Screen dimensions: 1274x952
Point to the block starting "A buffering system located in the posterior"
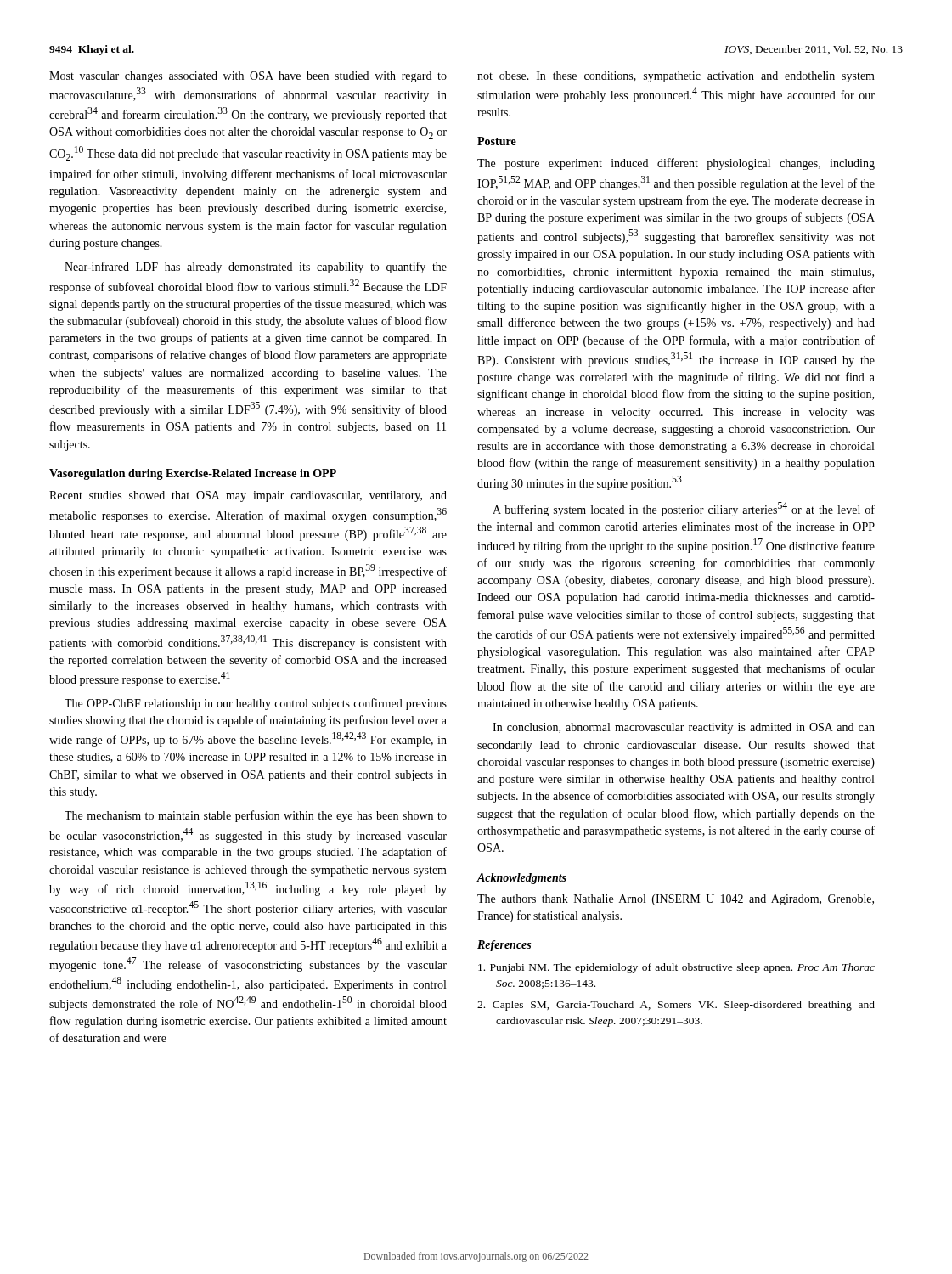coord(676,606)
